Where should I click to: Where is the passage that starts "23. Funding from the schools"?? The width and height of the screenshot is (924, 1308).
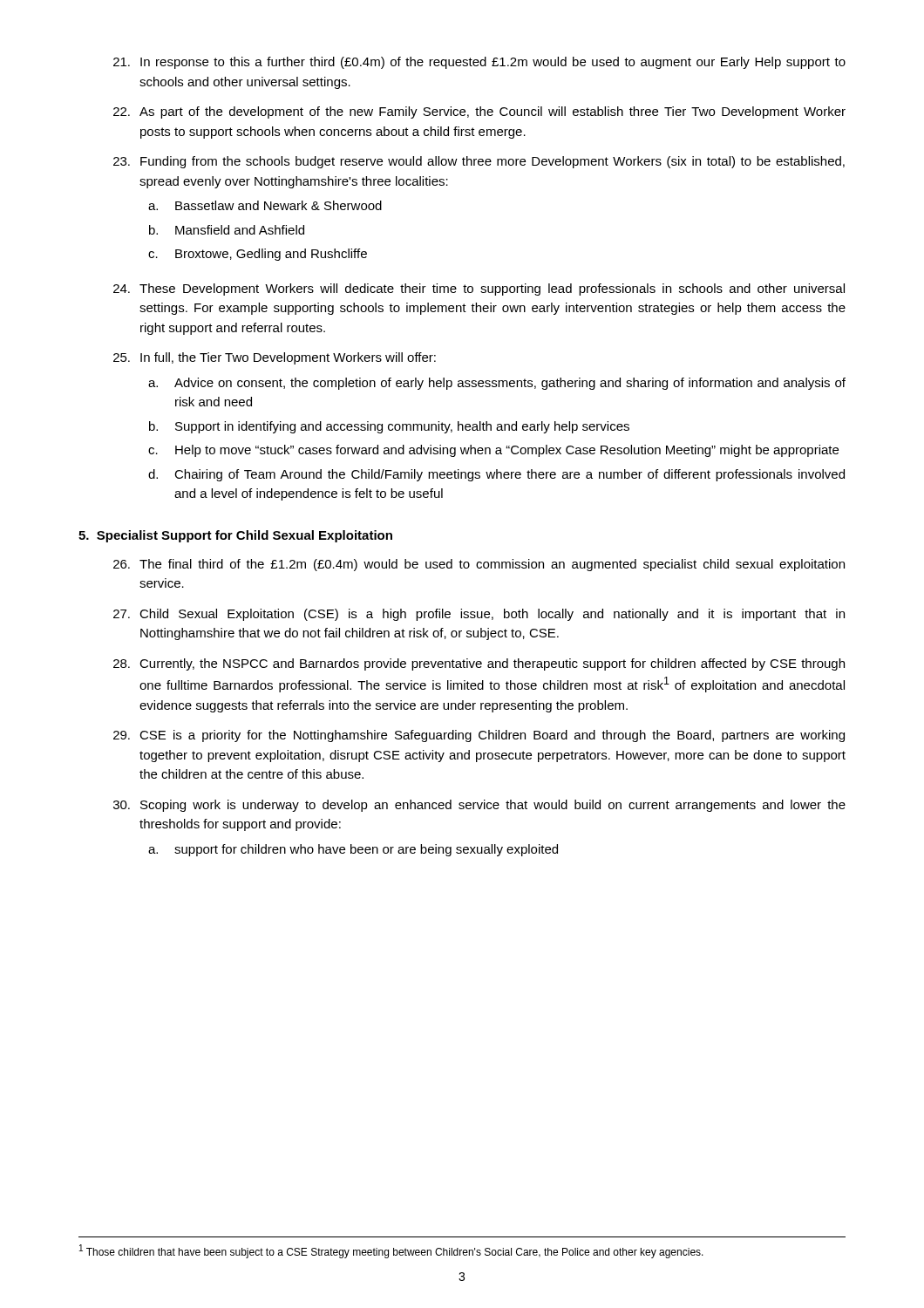pyautogui.click(x=479, y=162)
